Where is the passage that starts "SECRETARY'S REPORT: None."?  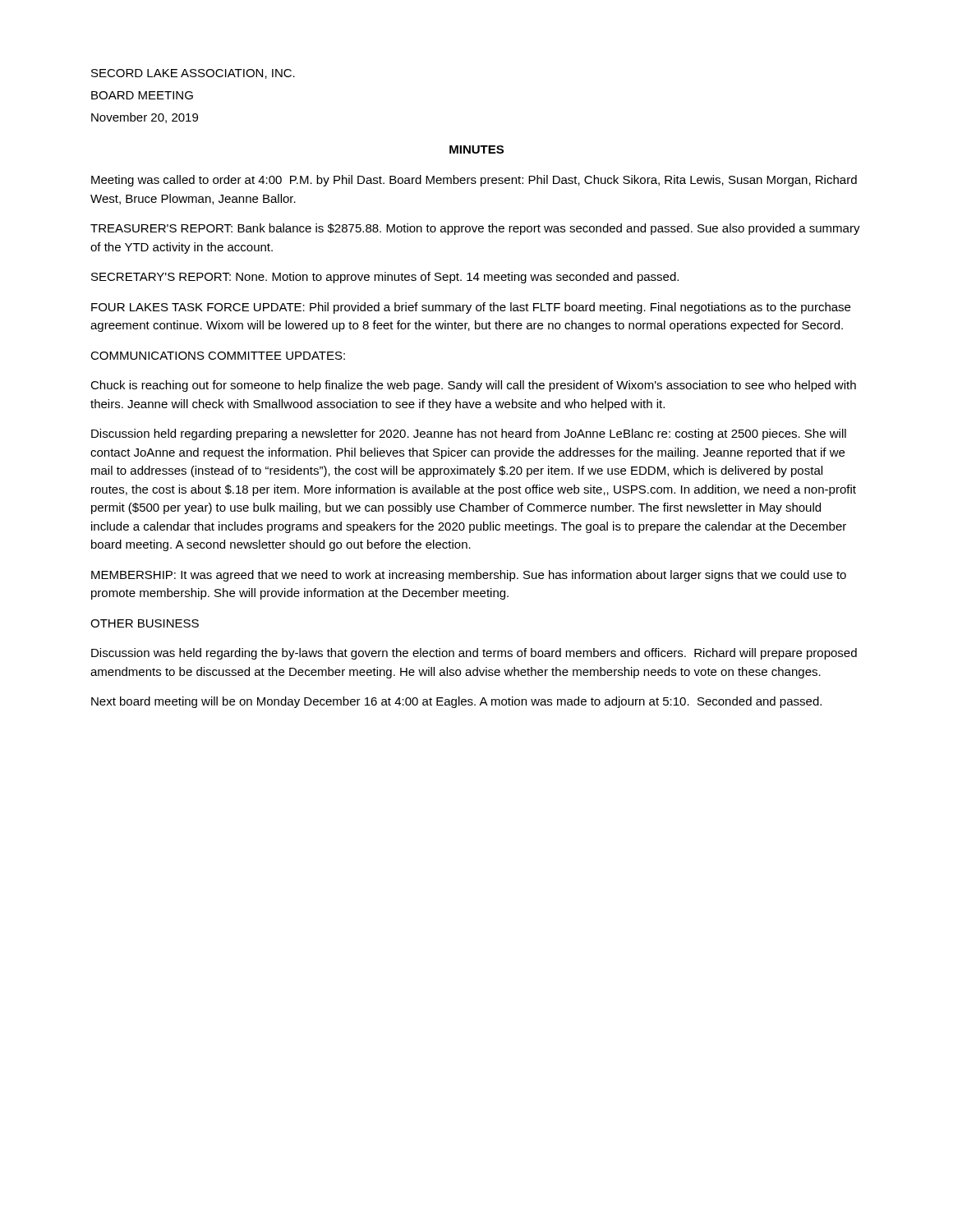[x=385, y=276]
